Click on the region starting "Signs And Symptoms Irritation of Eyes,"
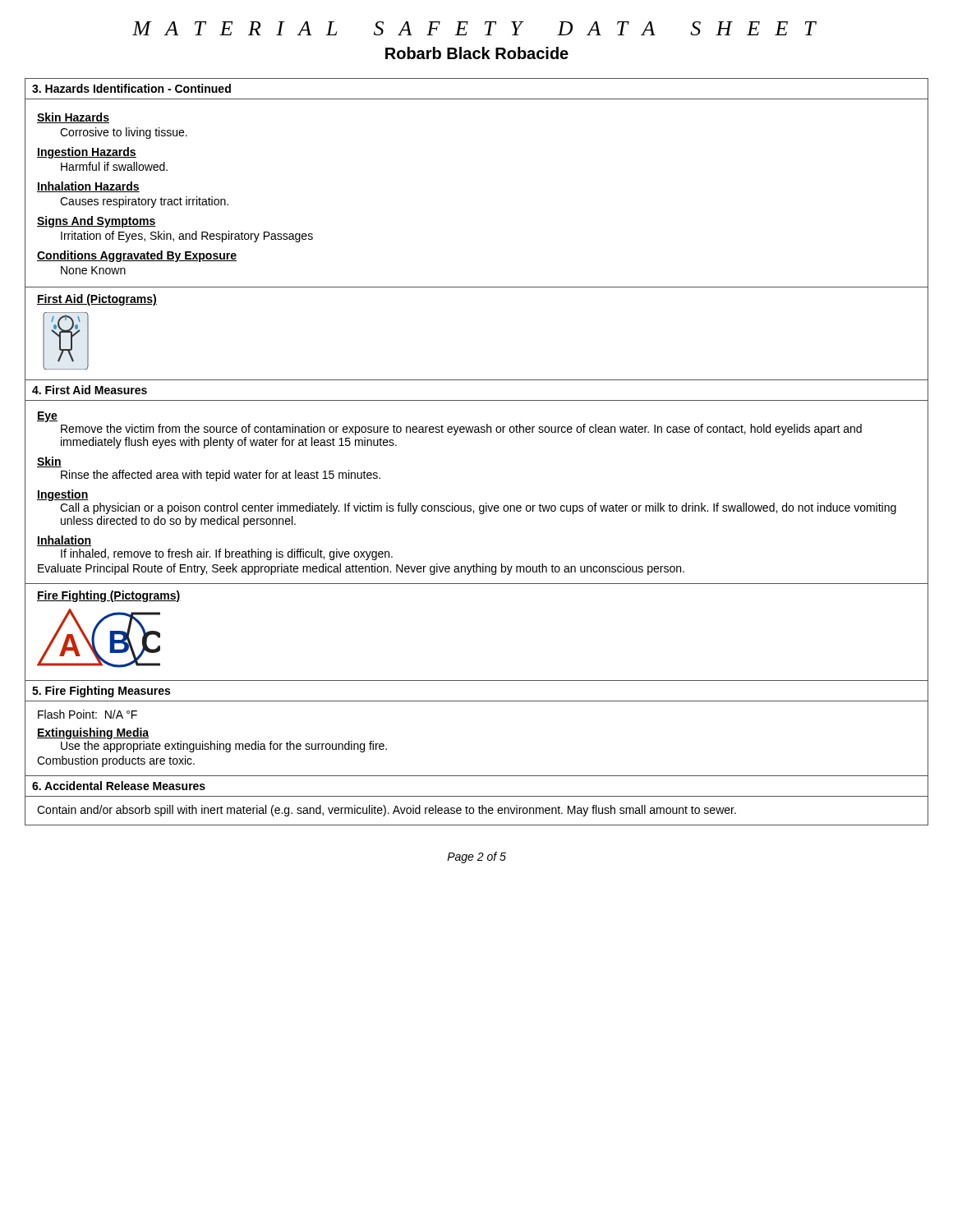953x1232 pixels. click(97, 222)
